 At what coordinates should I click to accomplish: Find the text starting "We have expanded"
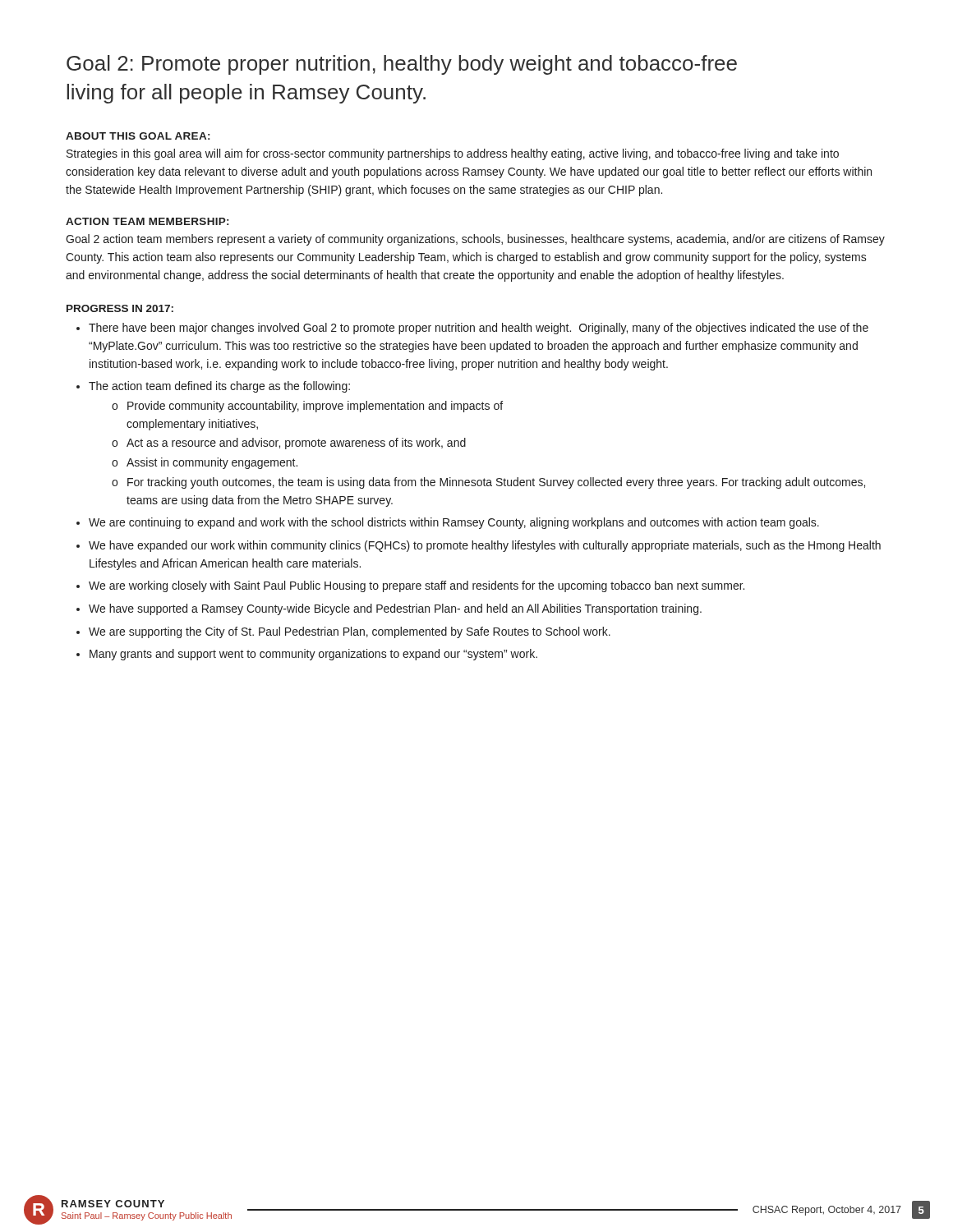coord(485,554)
